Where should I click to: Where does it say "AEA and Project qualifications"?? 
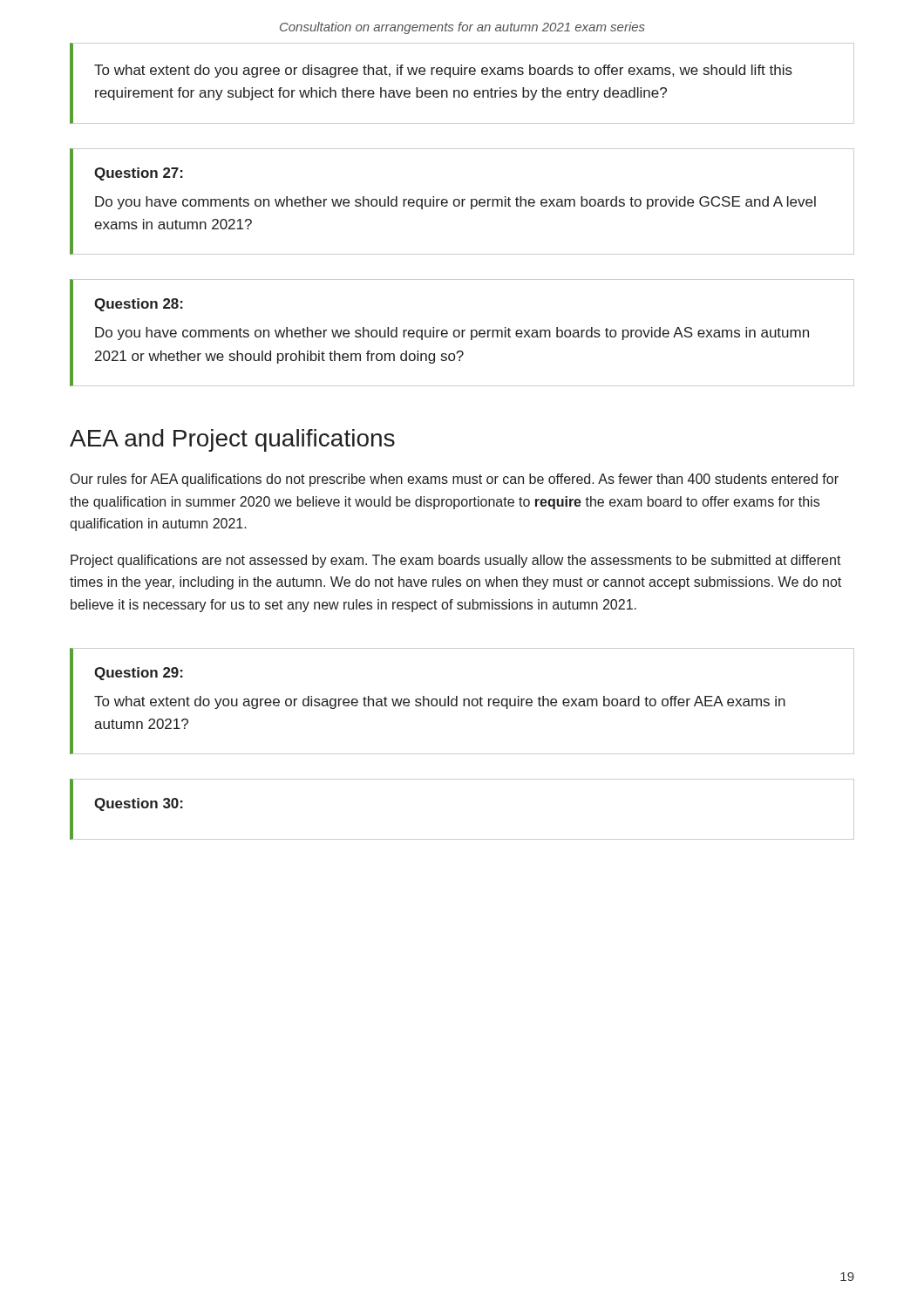click(x=233, y=438)
